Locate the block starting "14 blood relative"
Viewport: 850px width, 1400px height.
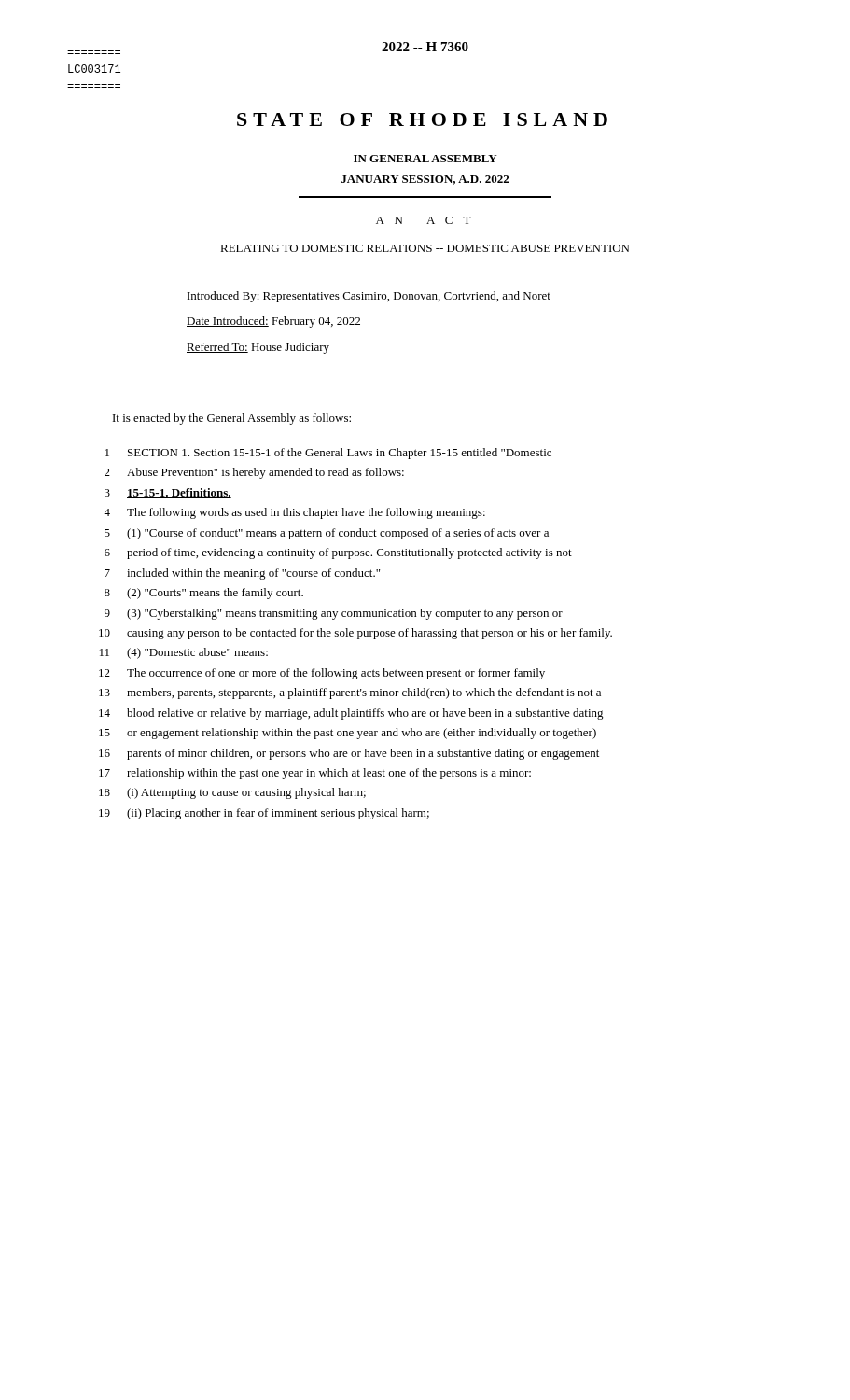click(x=425, y=713)
